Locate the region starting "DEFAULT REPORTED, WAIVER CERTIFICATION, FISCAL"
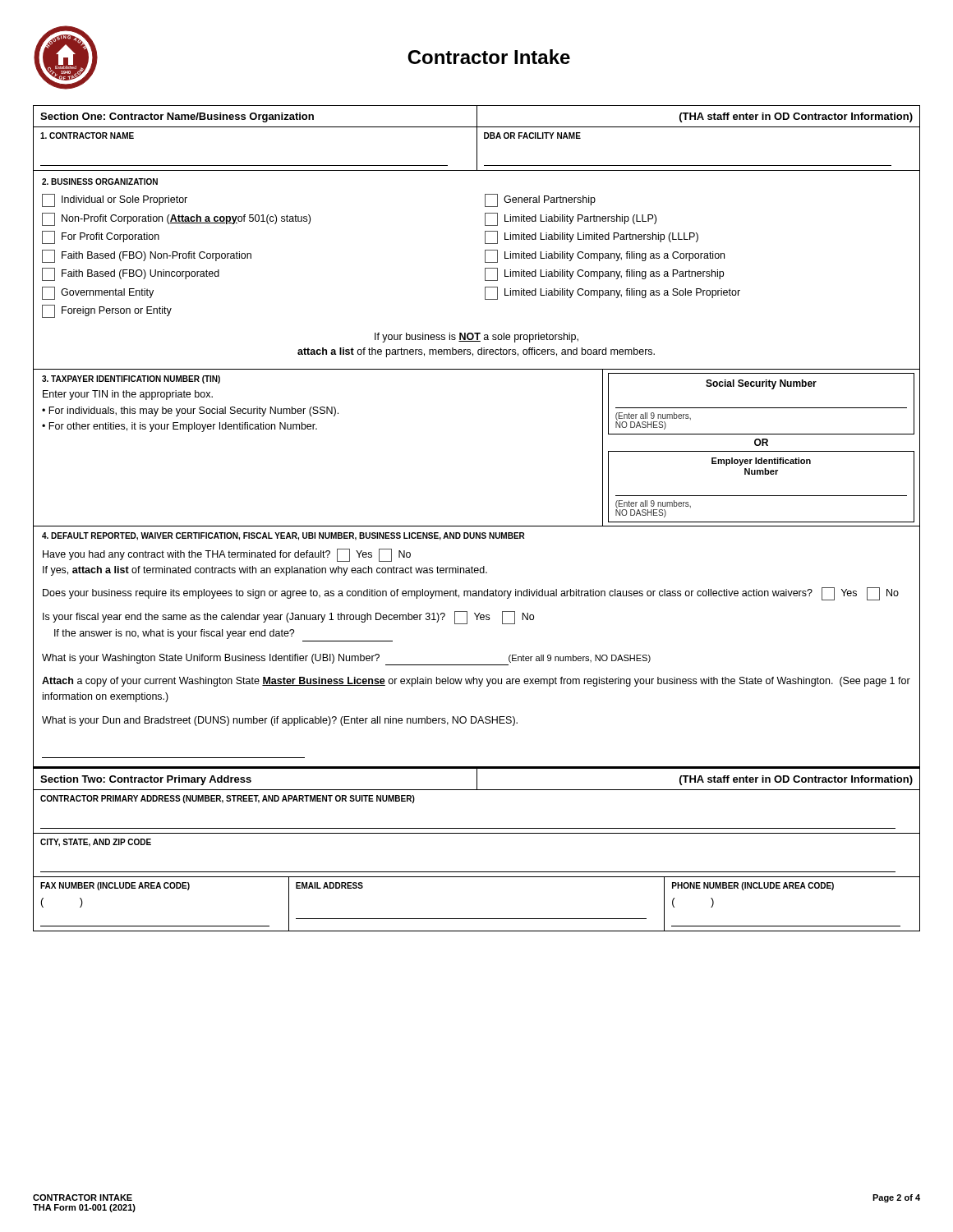The image size is (953, 1232). 283,536
